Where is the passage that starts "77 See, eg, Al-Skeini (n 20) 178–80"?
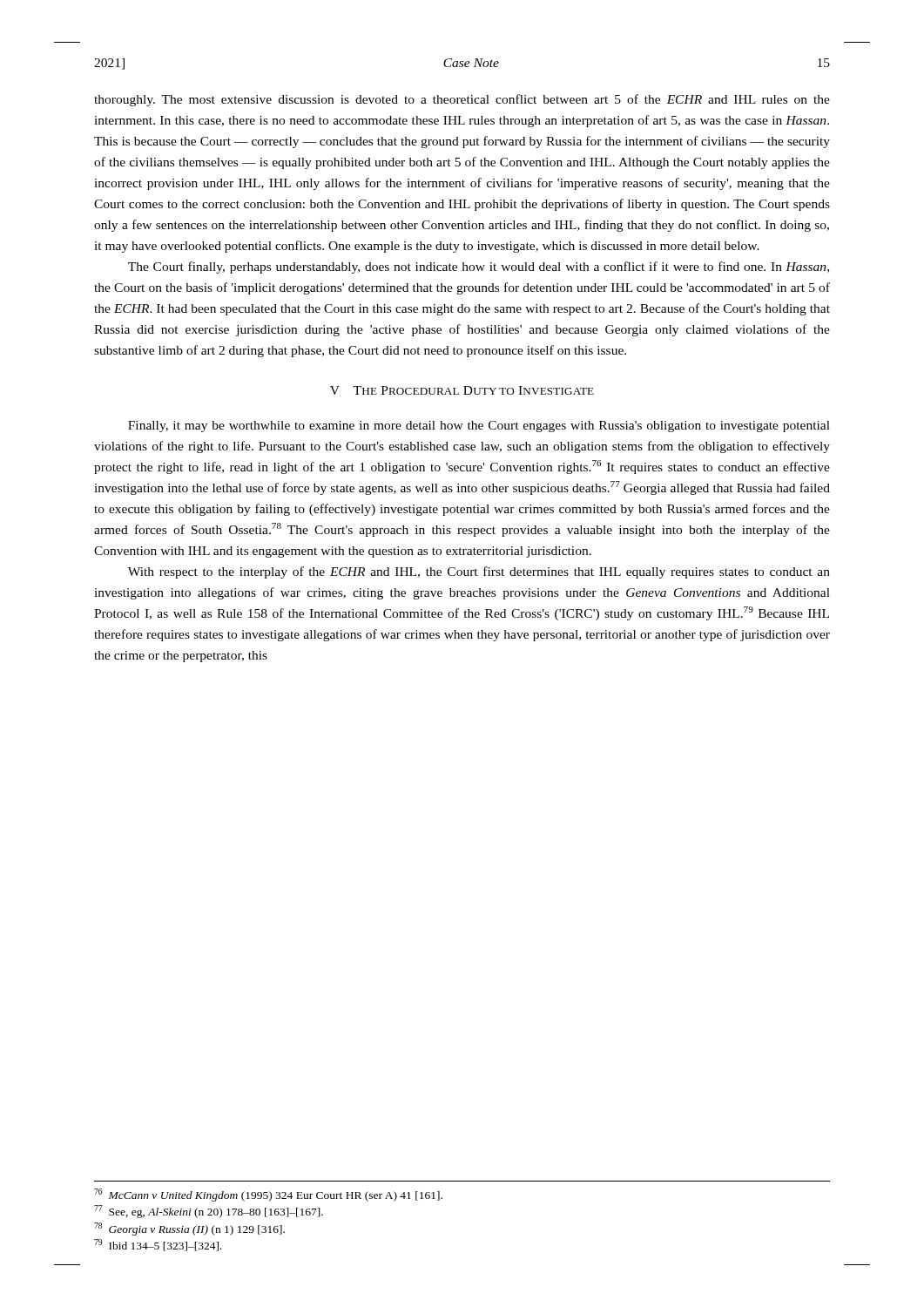 click(x=209, y=1211)
